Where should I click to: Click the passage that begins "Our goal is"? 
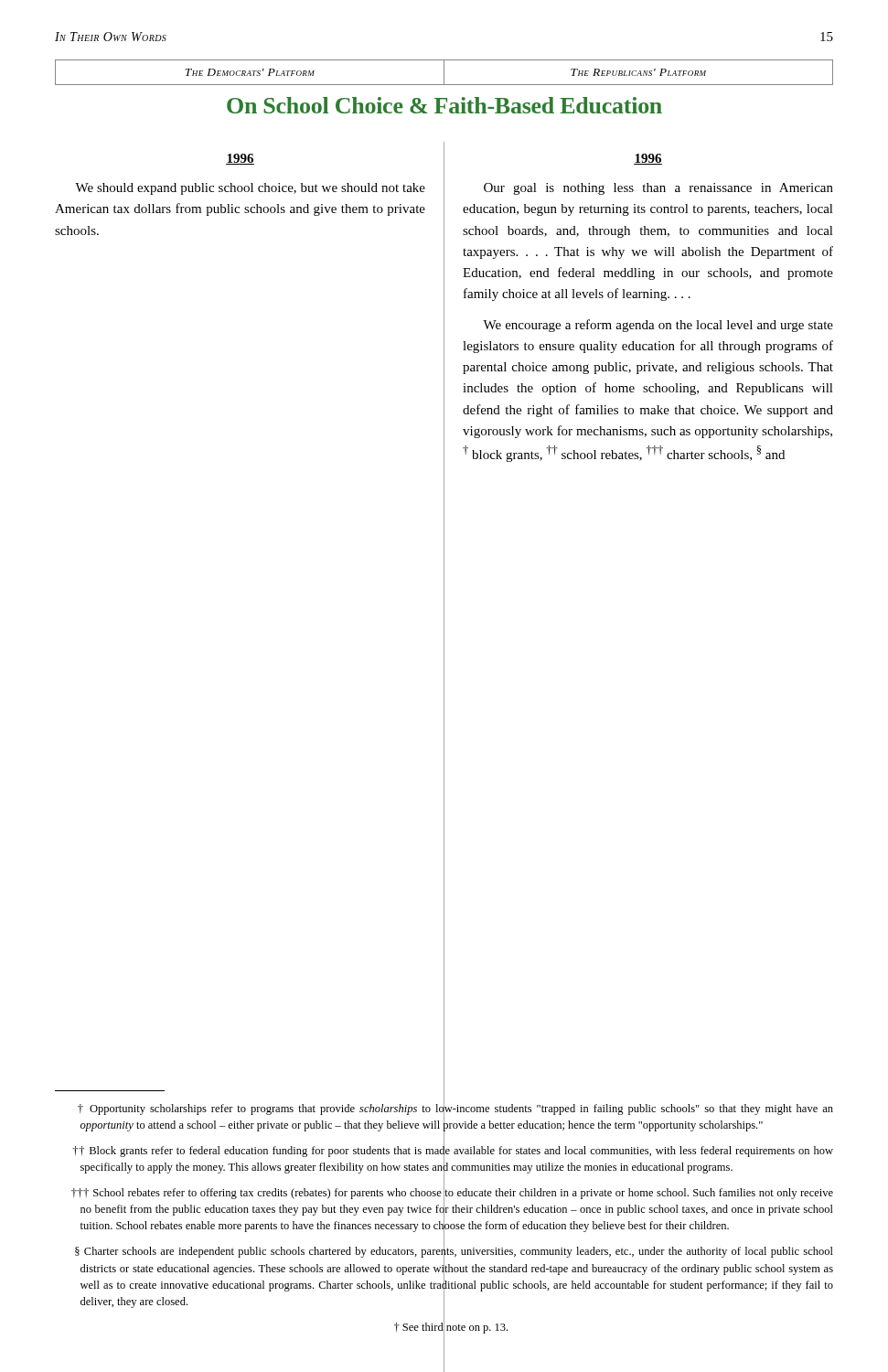coord(648,322)
